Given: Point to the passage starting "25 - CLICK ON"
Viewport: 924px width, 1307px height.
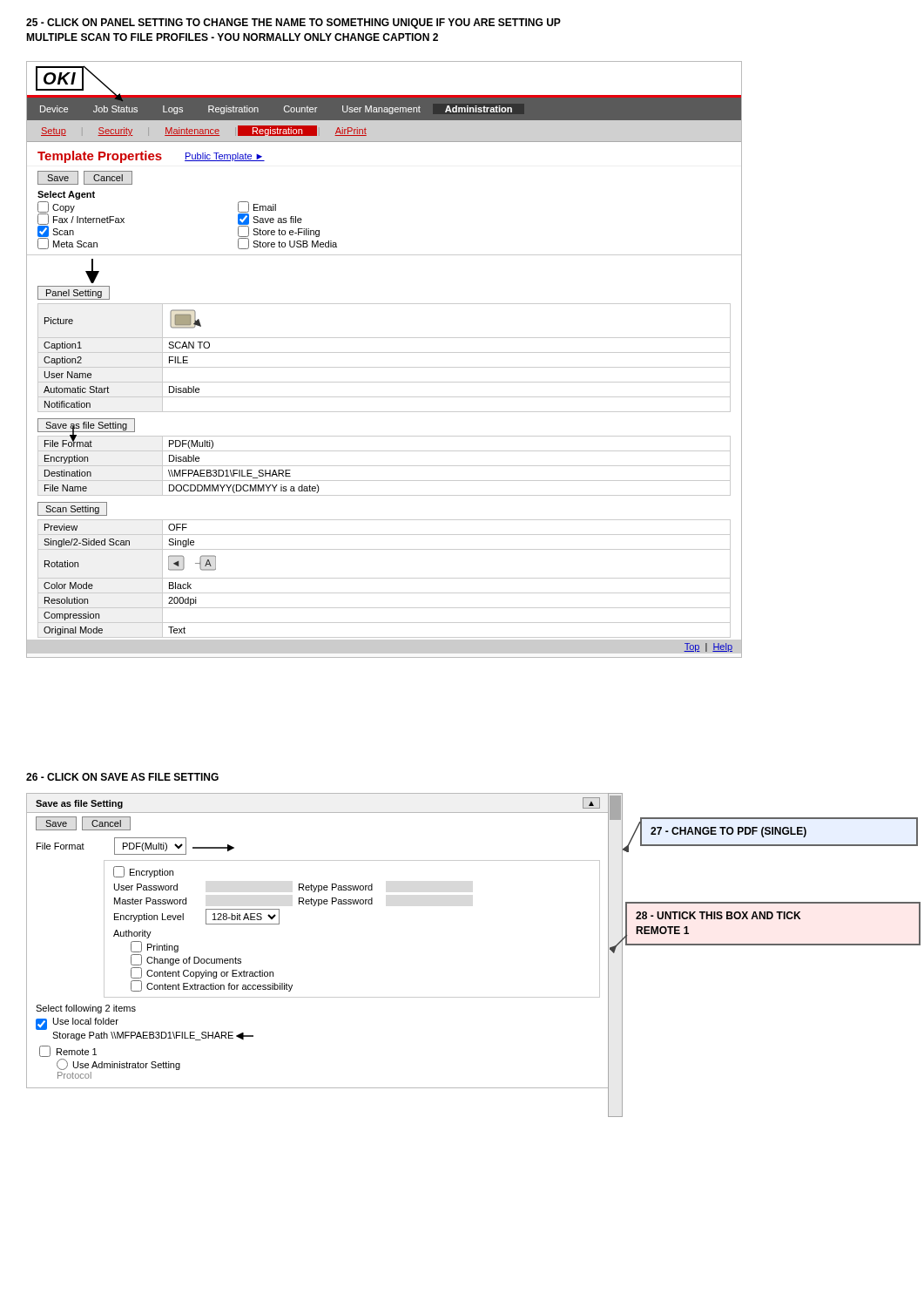Looking at the screenshot, I should [x=293, y=30].
